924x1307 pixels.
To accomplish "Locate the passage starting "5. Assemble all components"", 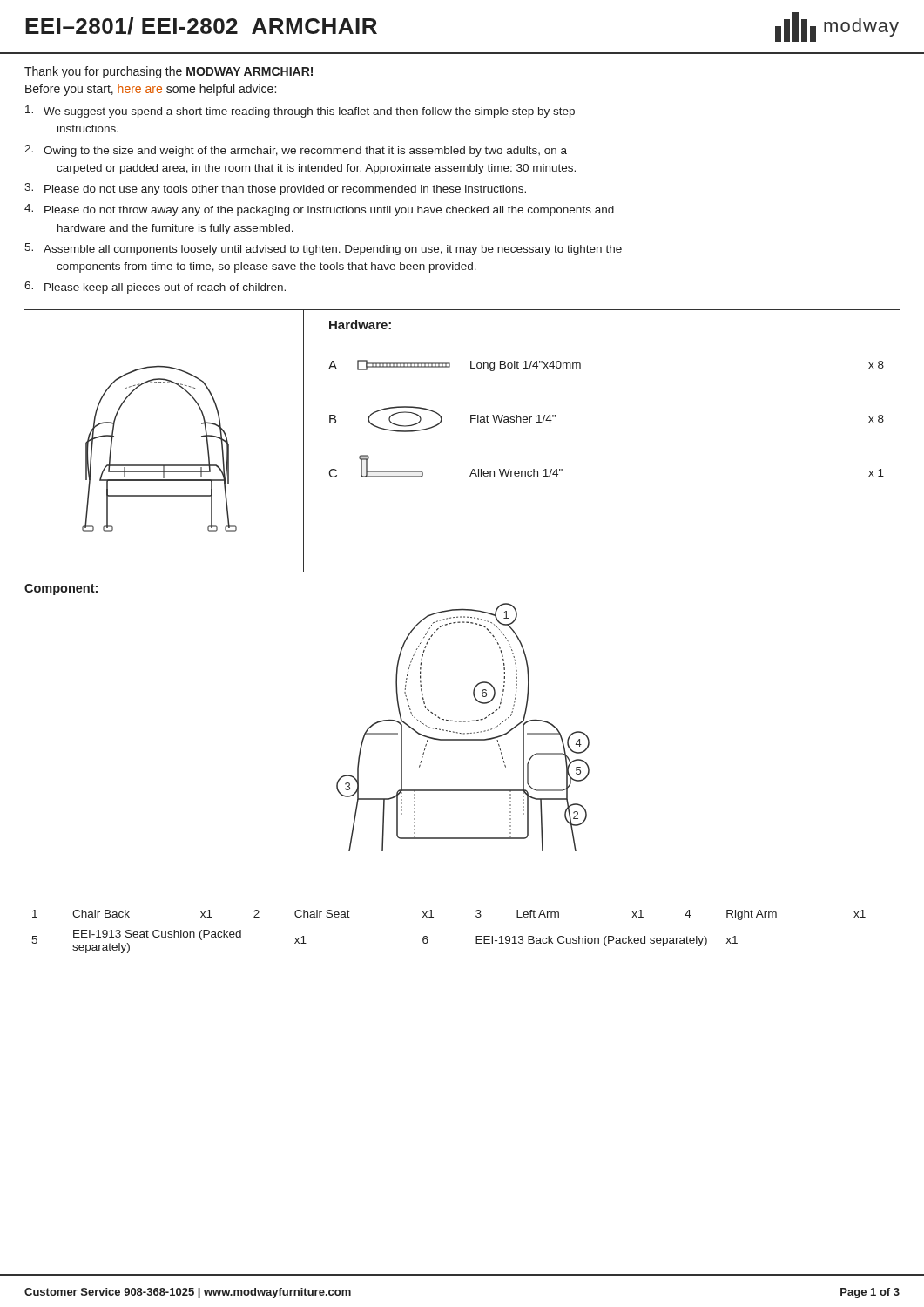I will (323, 258).
